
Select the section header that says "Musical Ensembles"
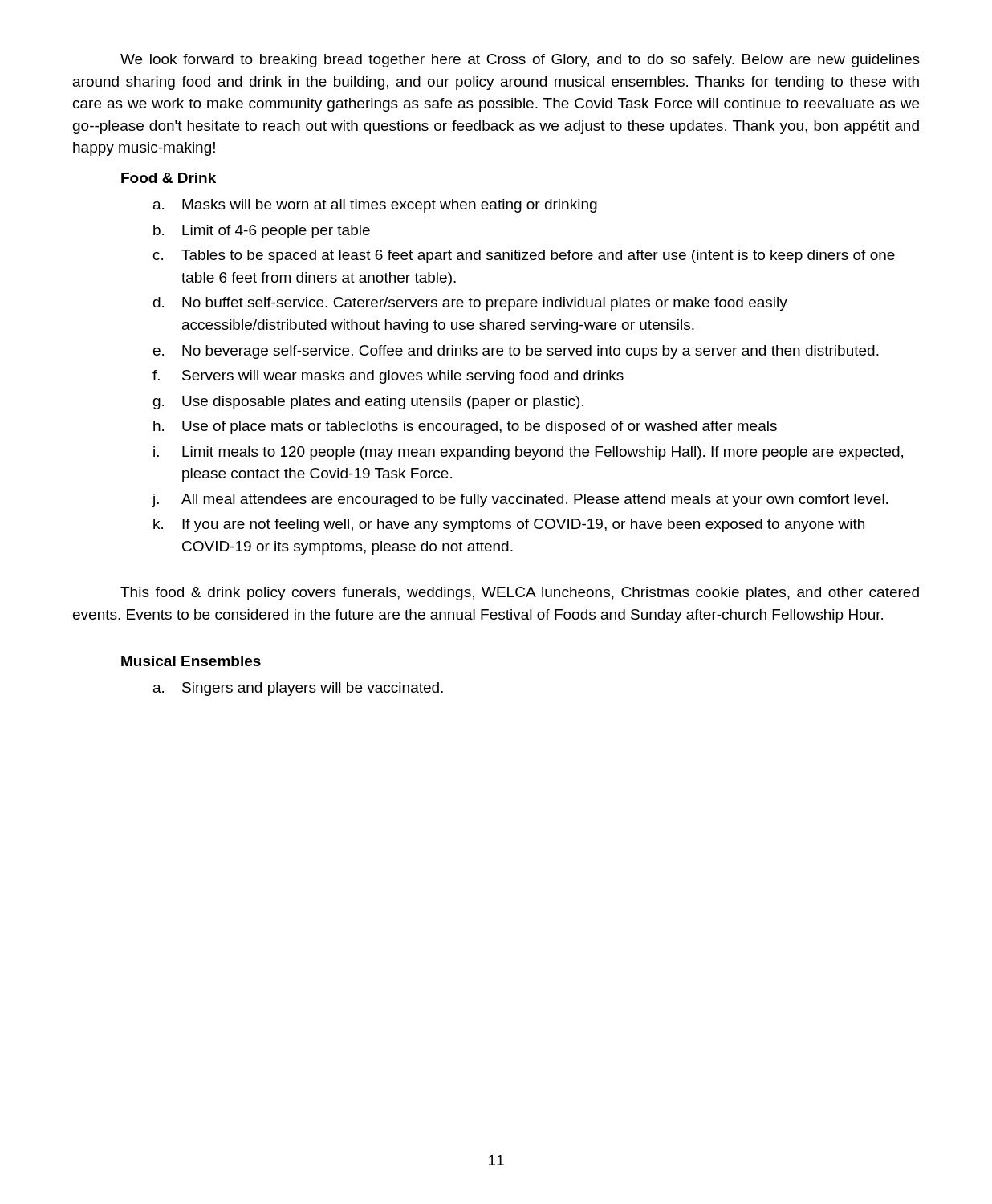coord(191,661)
